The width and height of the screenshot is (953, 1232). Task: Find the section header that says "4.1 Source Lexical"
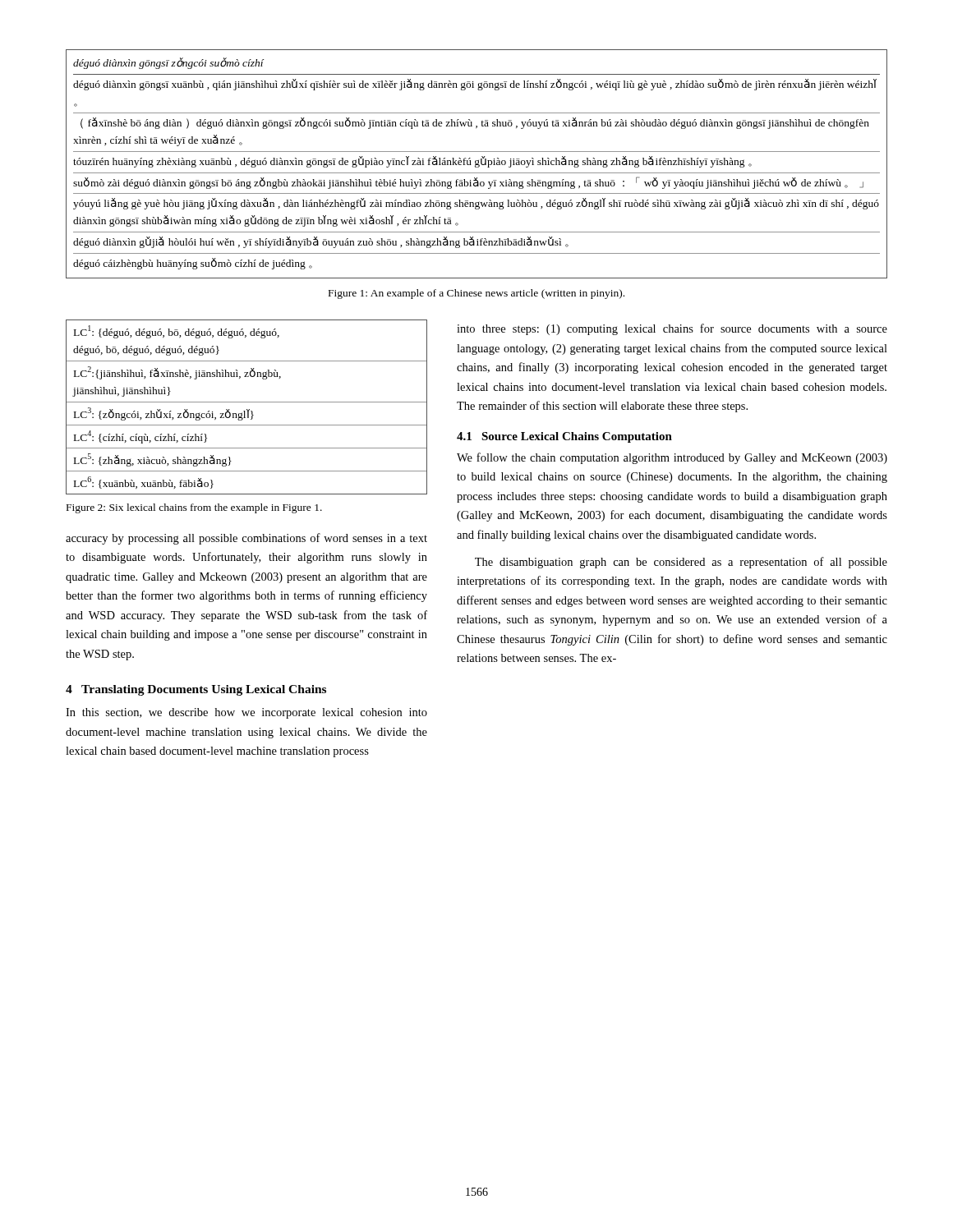tap(564, 436)
